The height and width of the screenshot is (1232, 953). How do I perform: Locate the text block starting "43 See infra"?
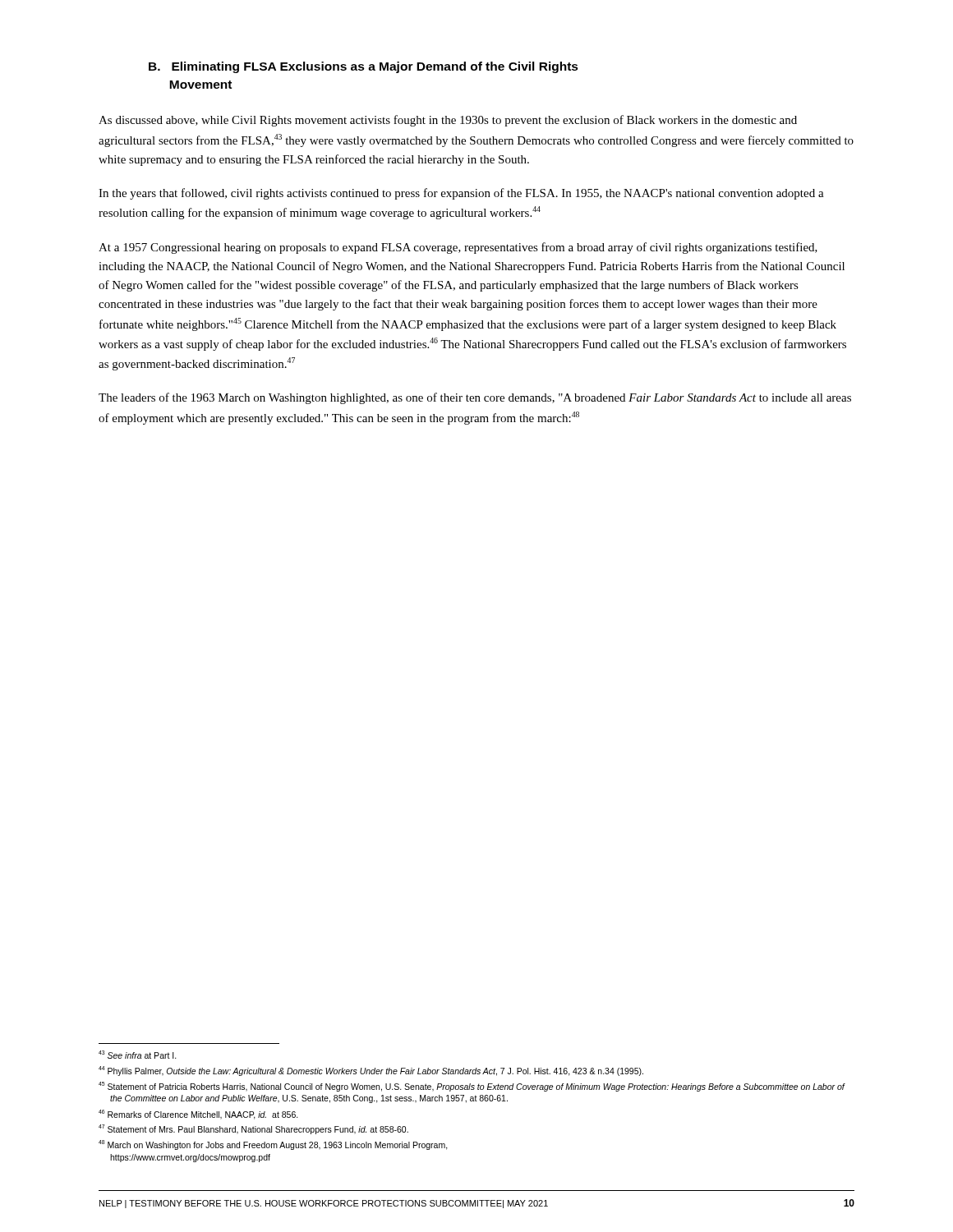(138, 1055)
